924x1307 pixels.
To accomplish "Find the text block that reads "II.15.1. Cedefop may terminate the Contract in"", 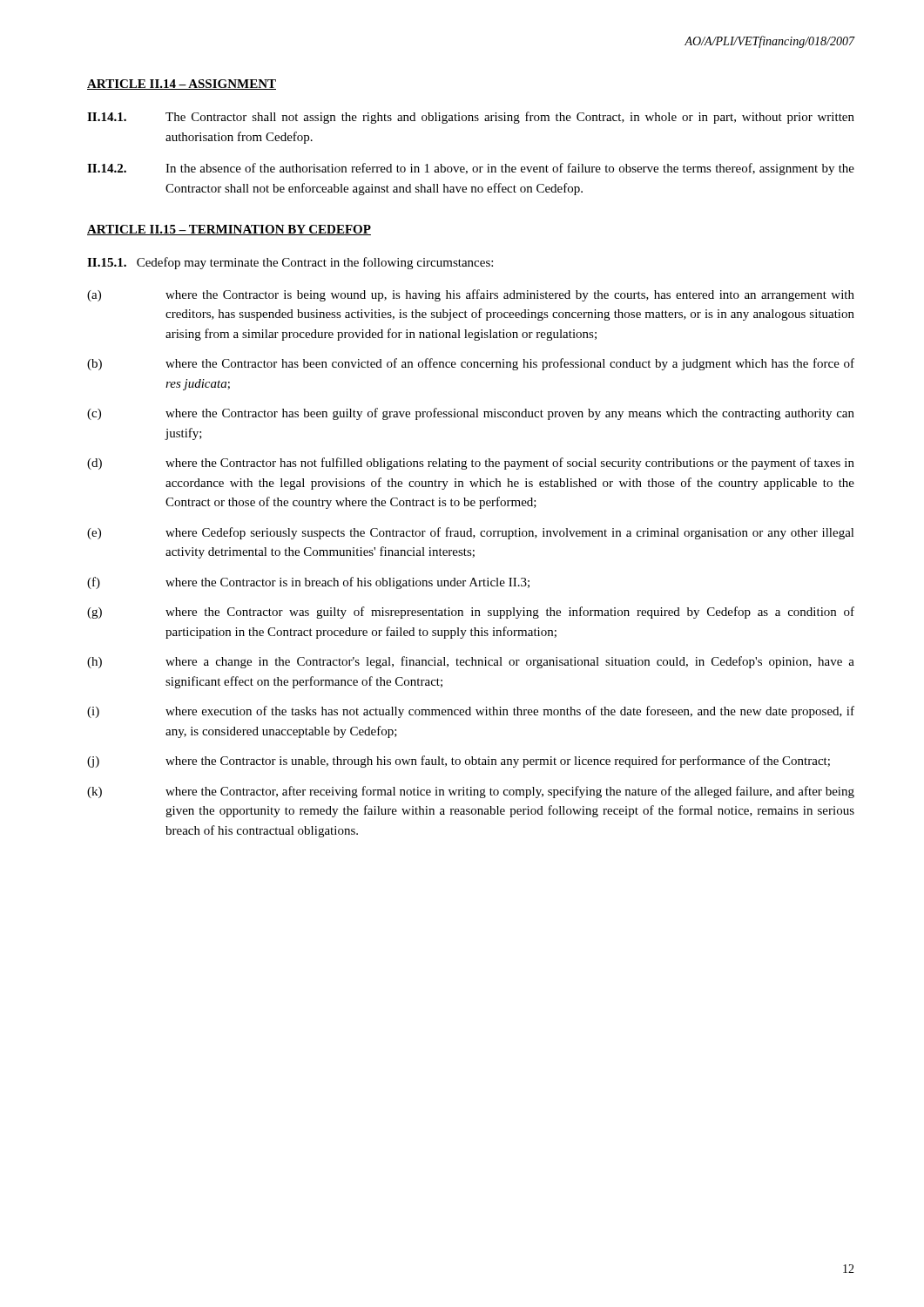I will (291, 262).
